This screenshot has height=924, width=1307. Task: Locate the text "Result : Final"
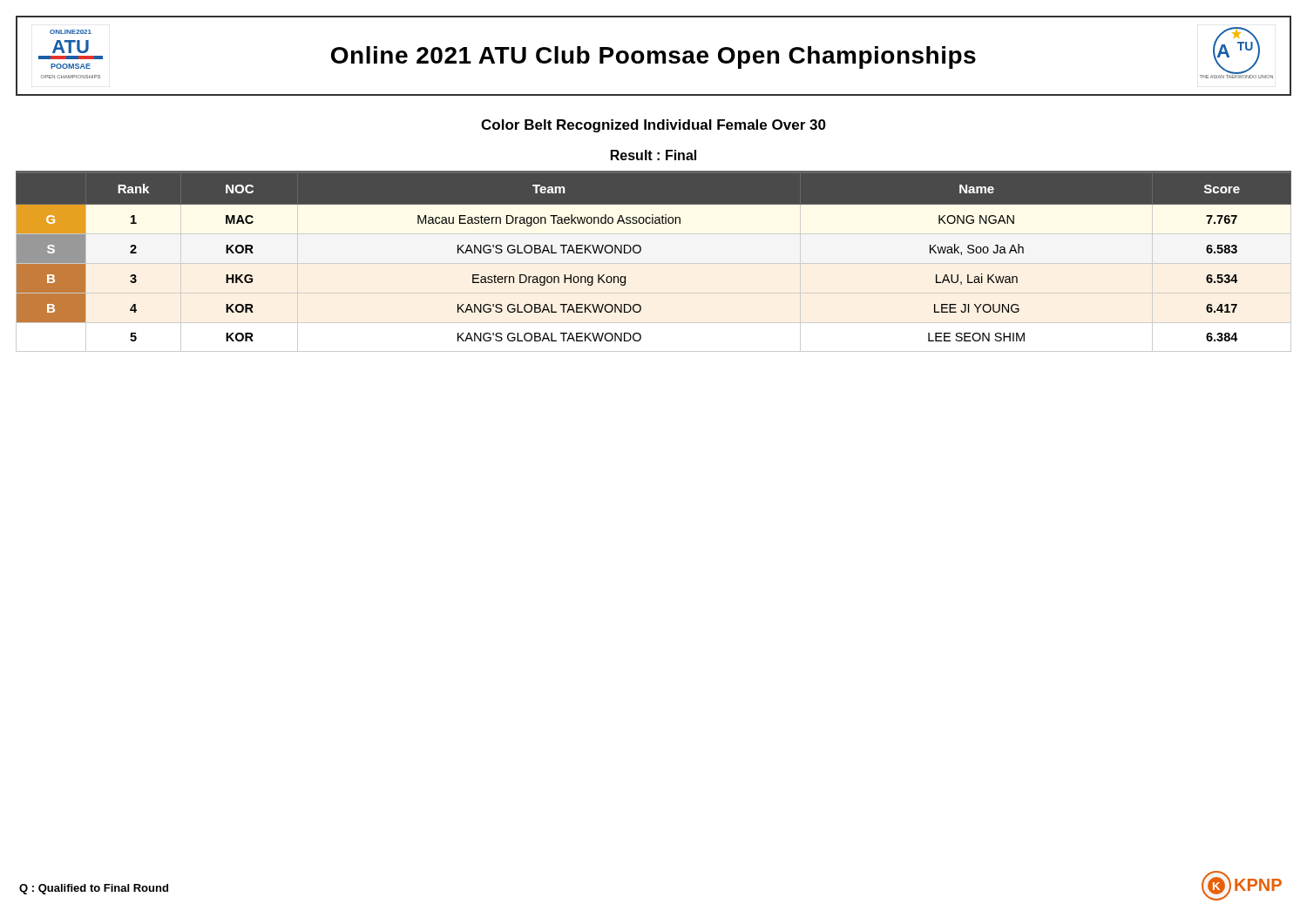pos(654,155)
